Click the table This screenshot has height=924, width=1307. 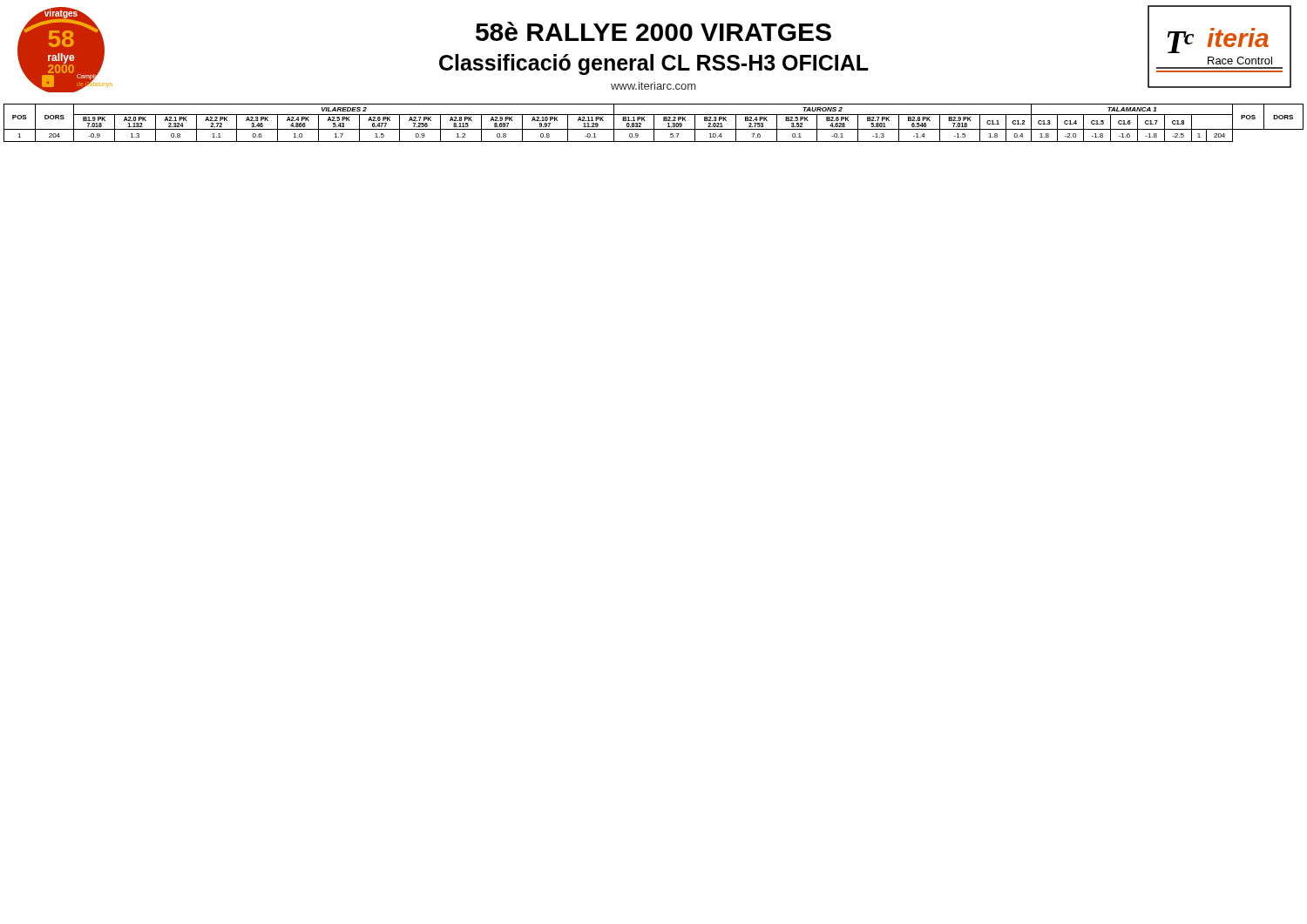pyautogui.click(x=654, y=122)
